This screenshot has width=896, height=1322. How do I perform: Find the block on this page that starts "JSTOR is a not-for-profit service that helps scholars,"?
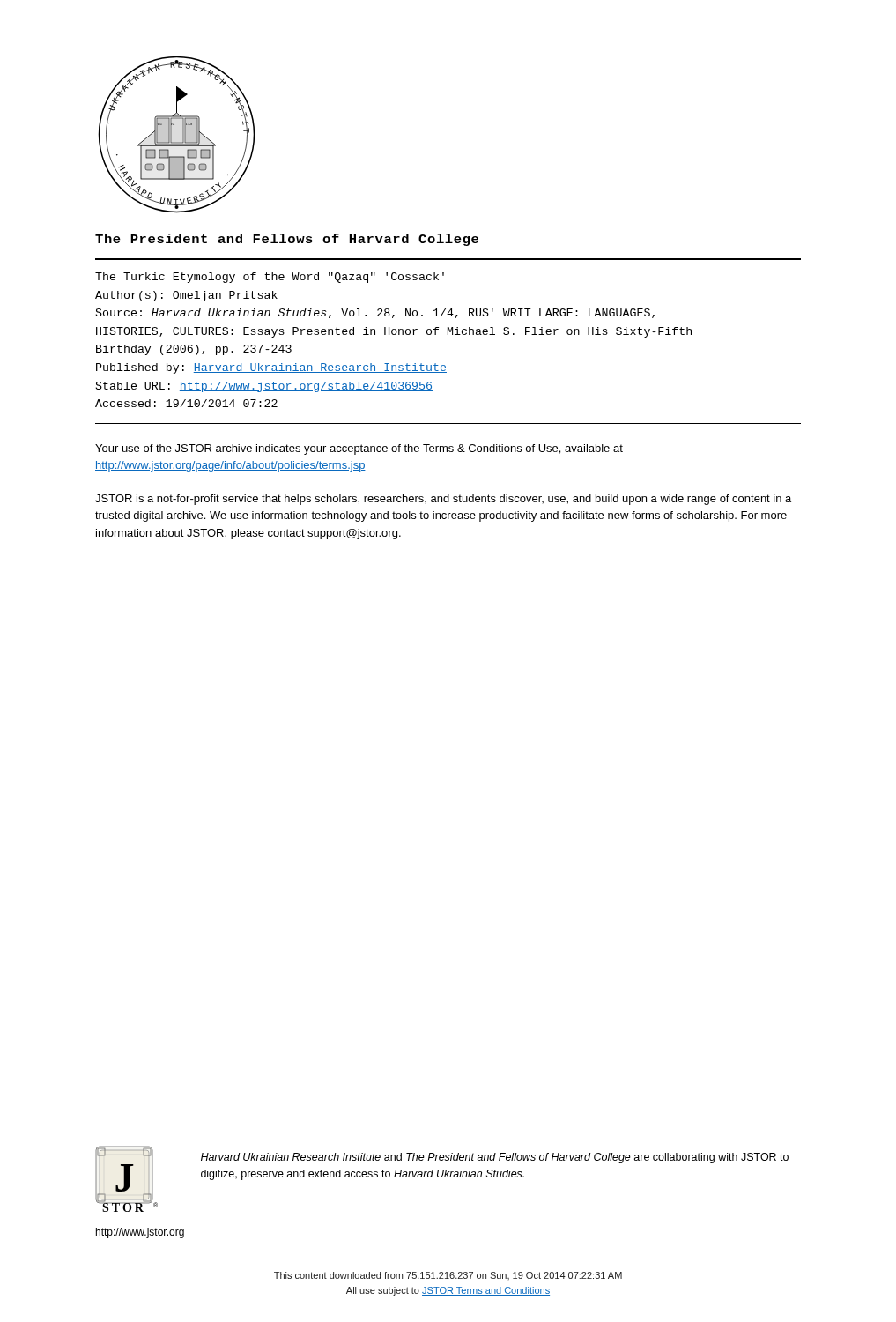(443, 515)
